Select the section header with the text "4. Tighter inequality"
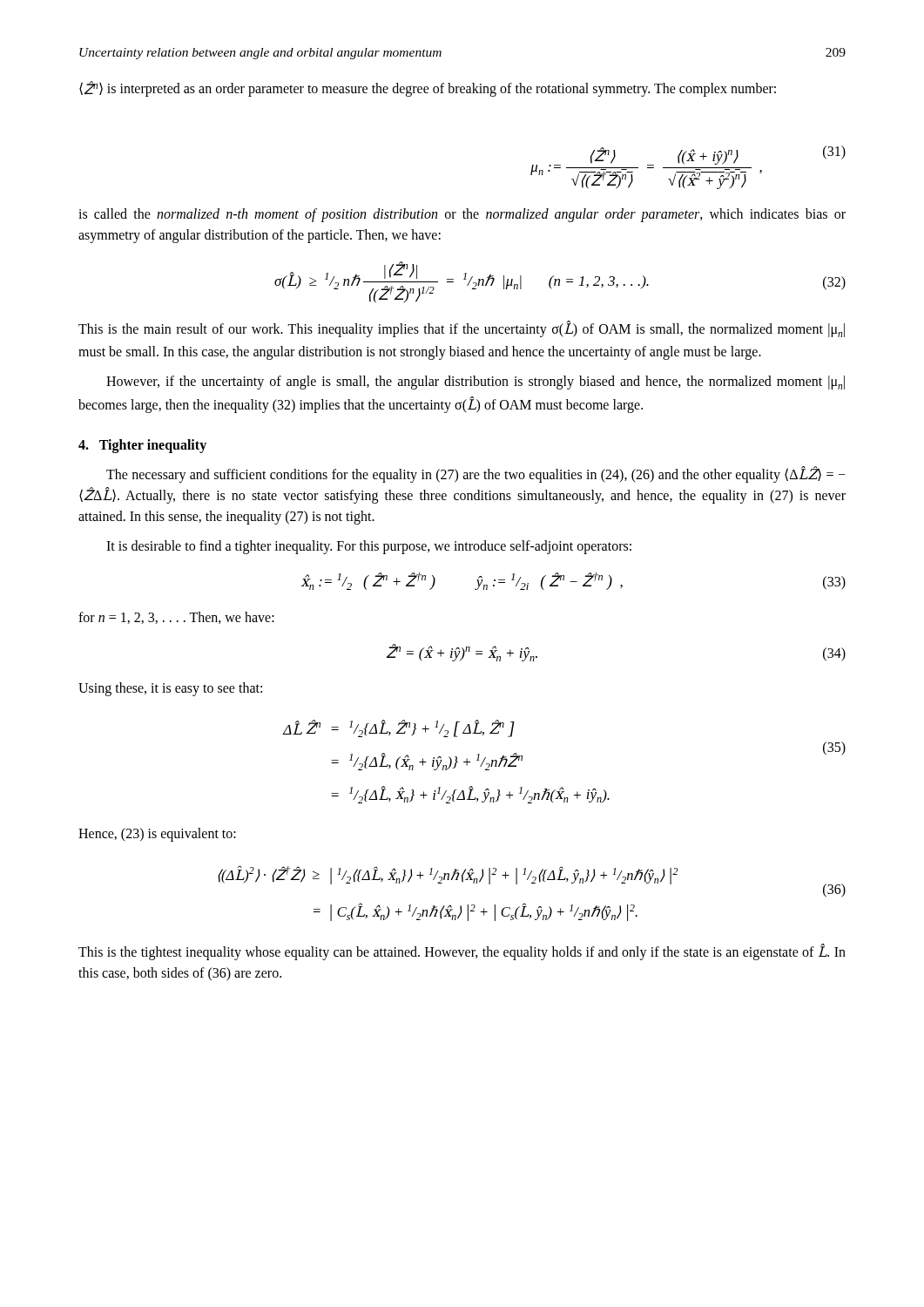The width and height of the screenshot is (924, 1307). pos(142,446)
